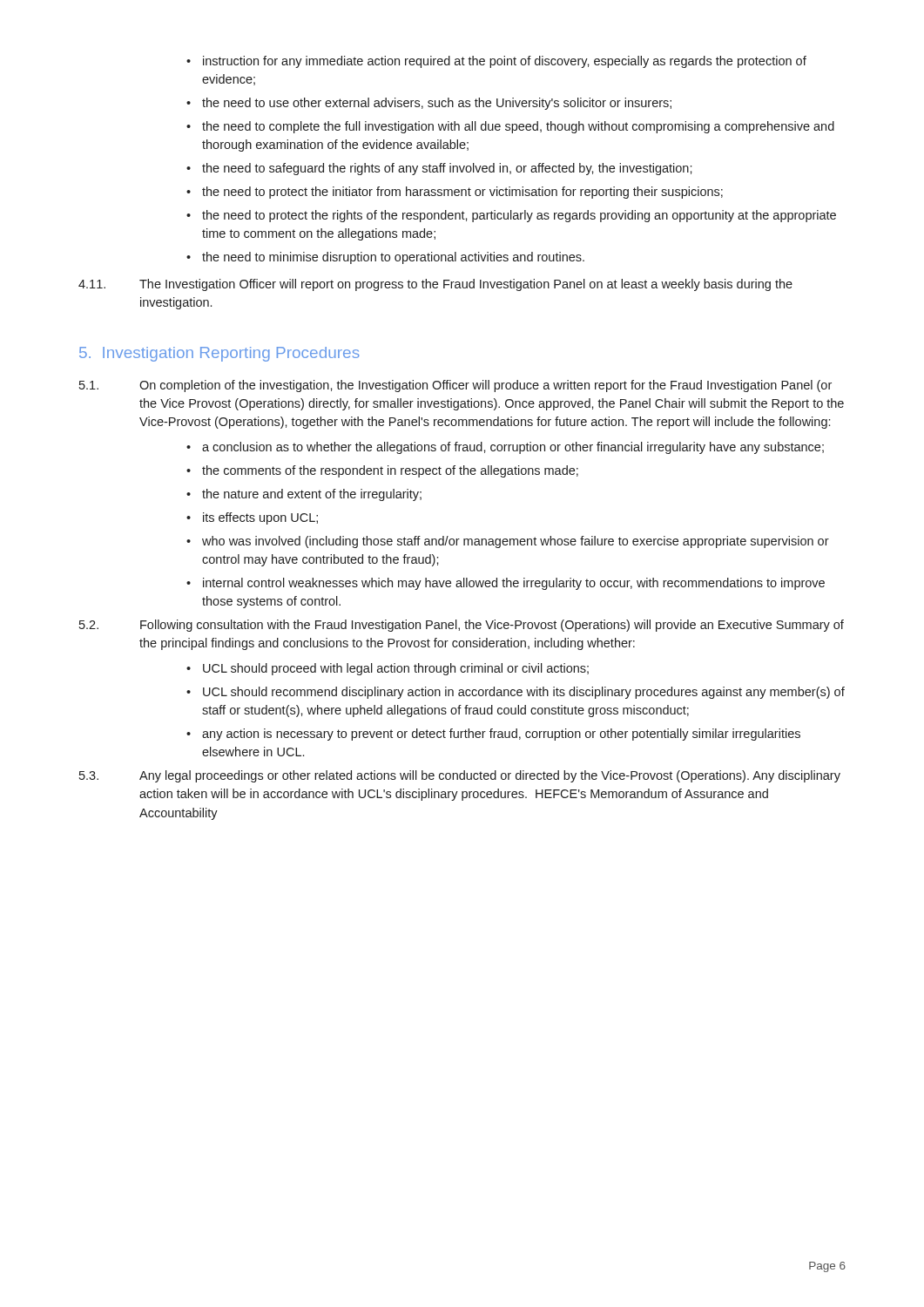Select the element starting "its effects upon UCL;"
The image size is (924, 1307).
point(252,518)
